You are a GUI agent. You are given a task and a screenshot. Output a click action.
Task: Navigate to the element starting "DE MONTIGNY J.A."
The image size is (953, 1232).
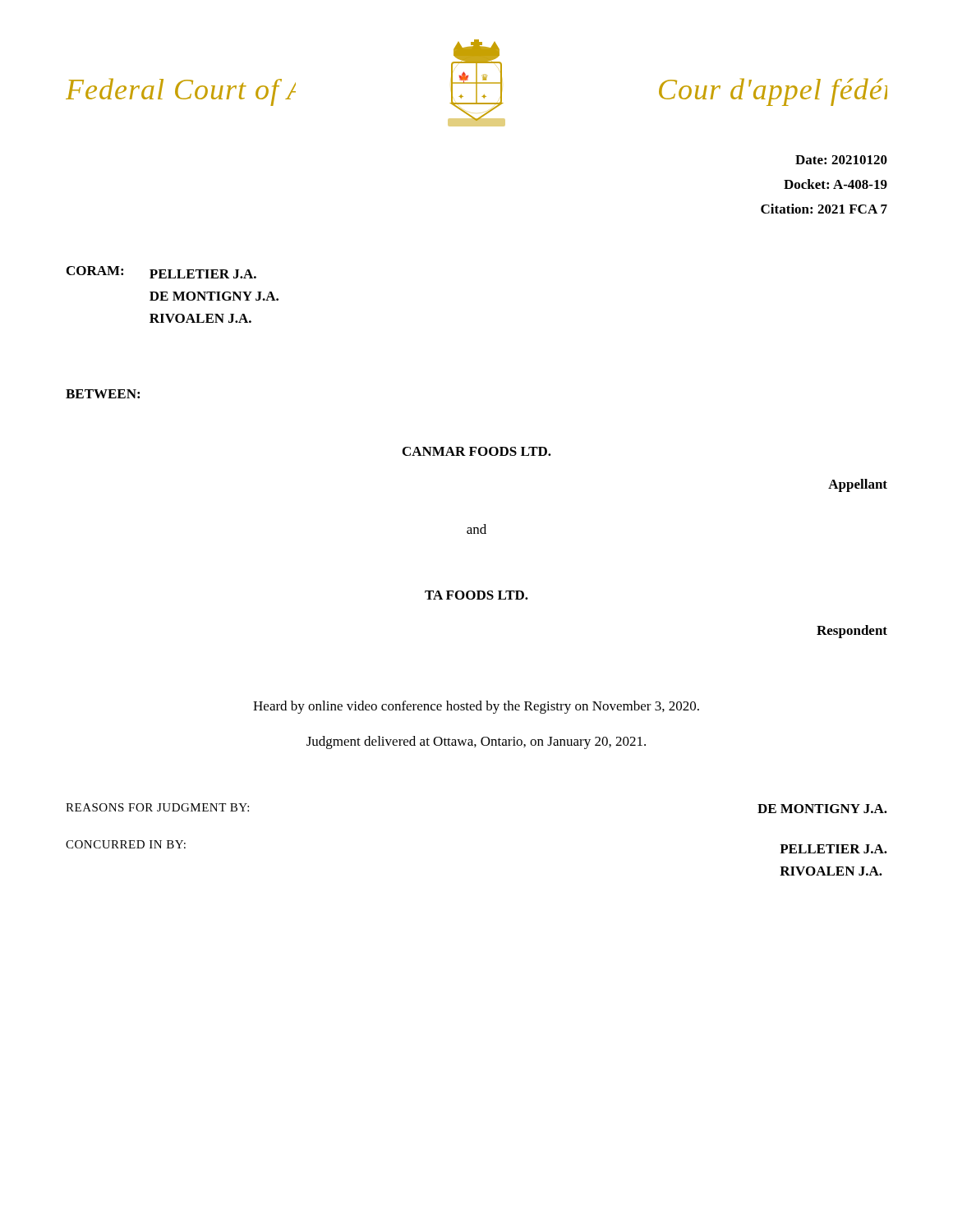pos(822,809)
